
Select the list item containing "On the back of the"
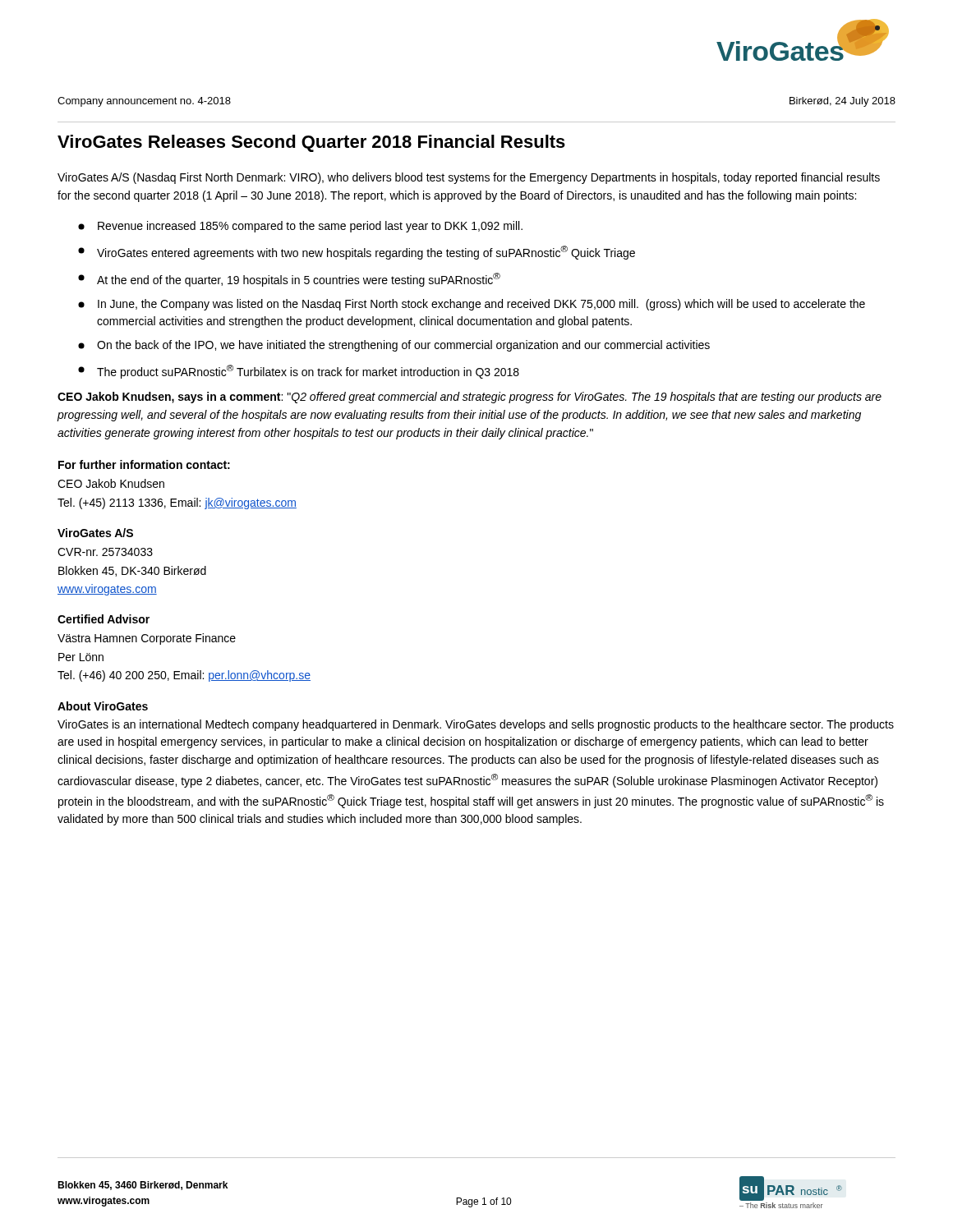392,345
